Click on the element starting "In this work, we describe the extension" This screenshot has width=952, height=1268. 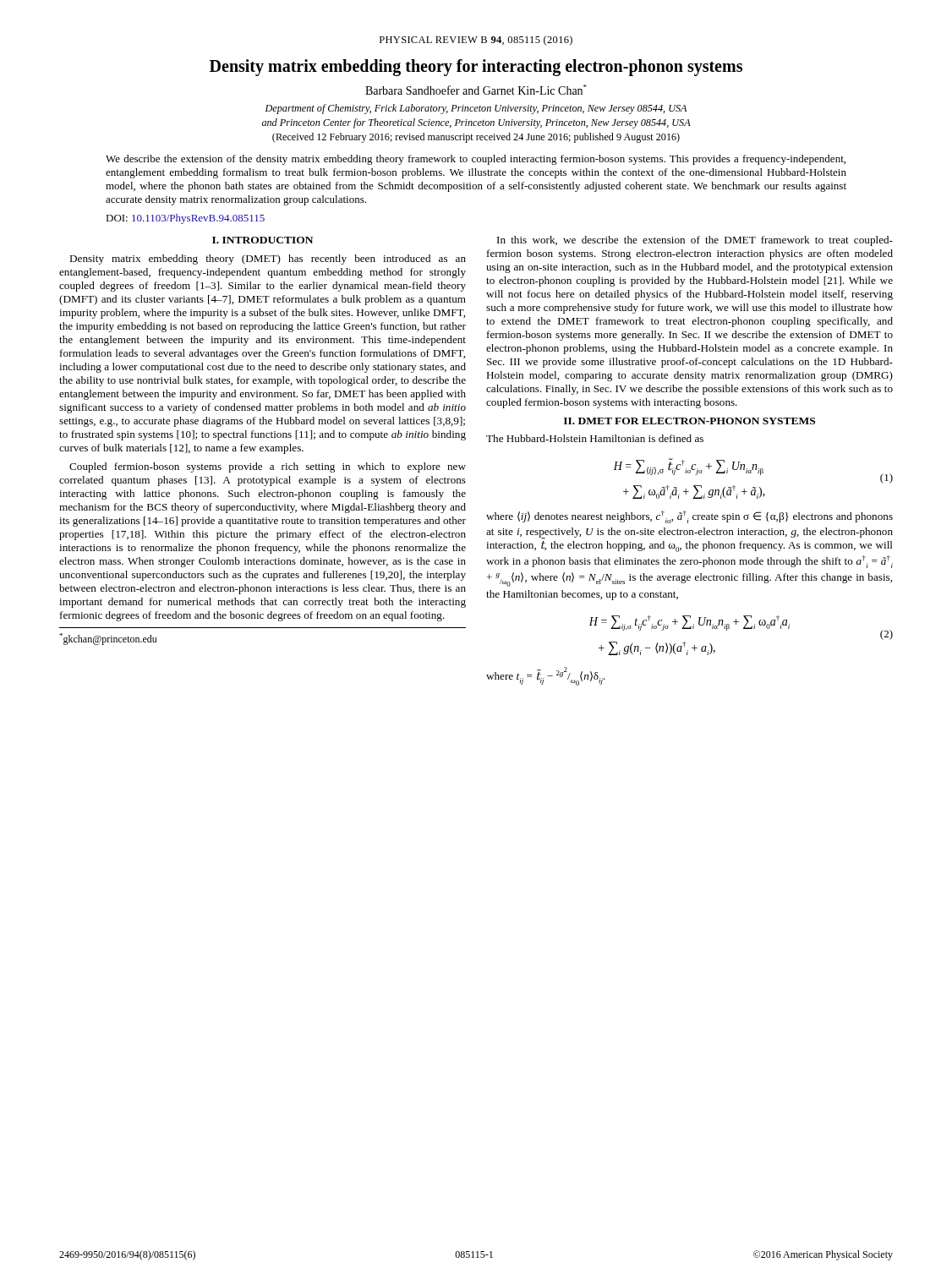pos(689,321)
